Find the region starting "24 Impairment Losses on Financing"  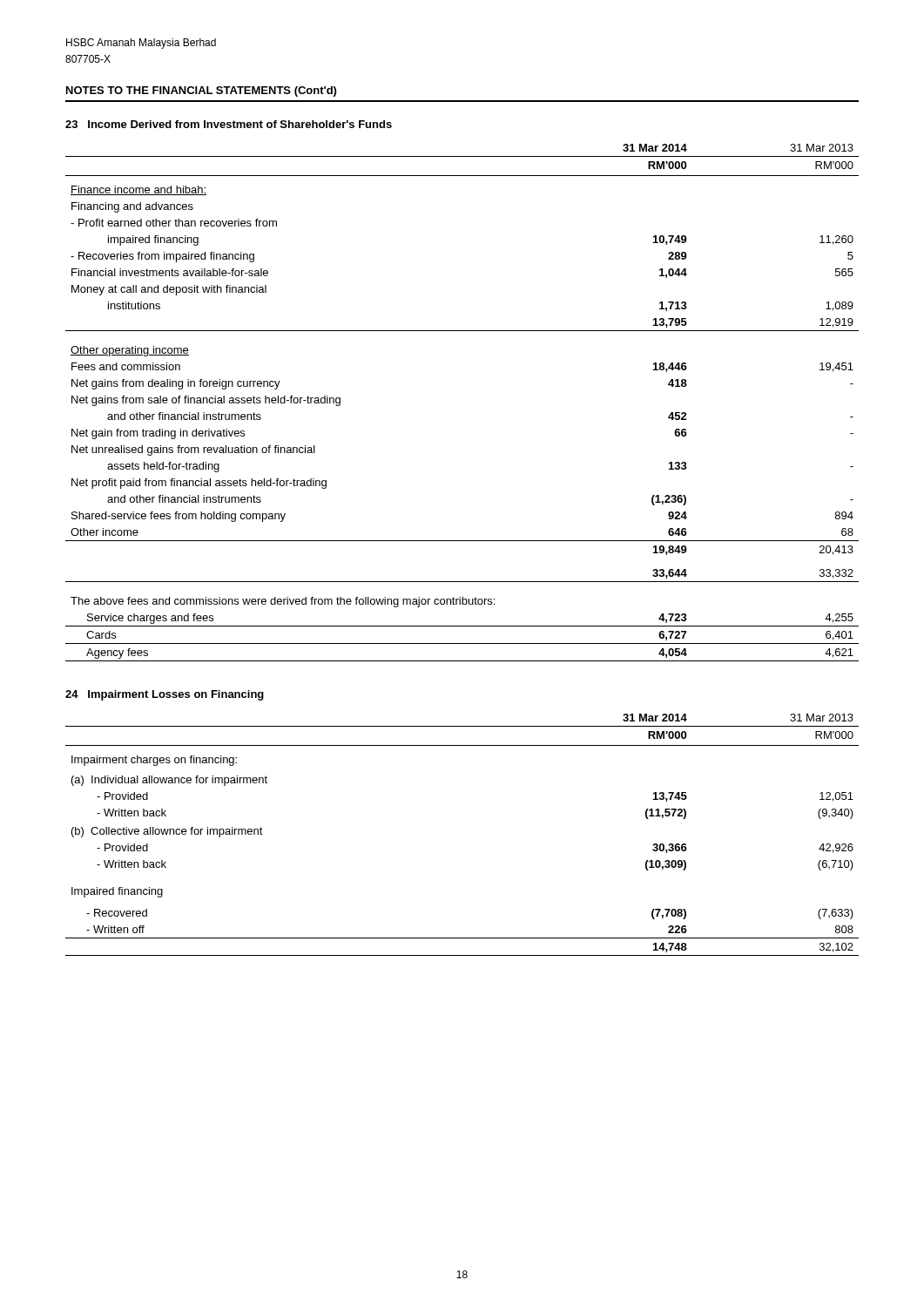[165, 694]
